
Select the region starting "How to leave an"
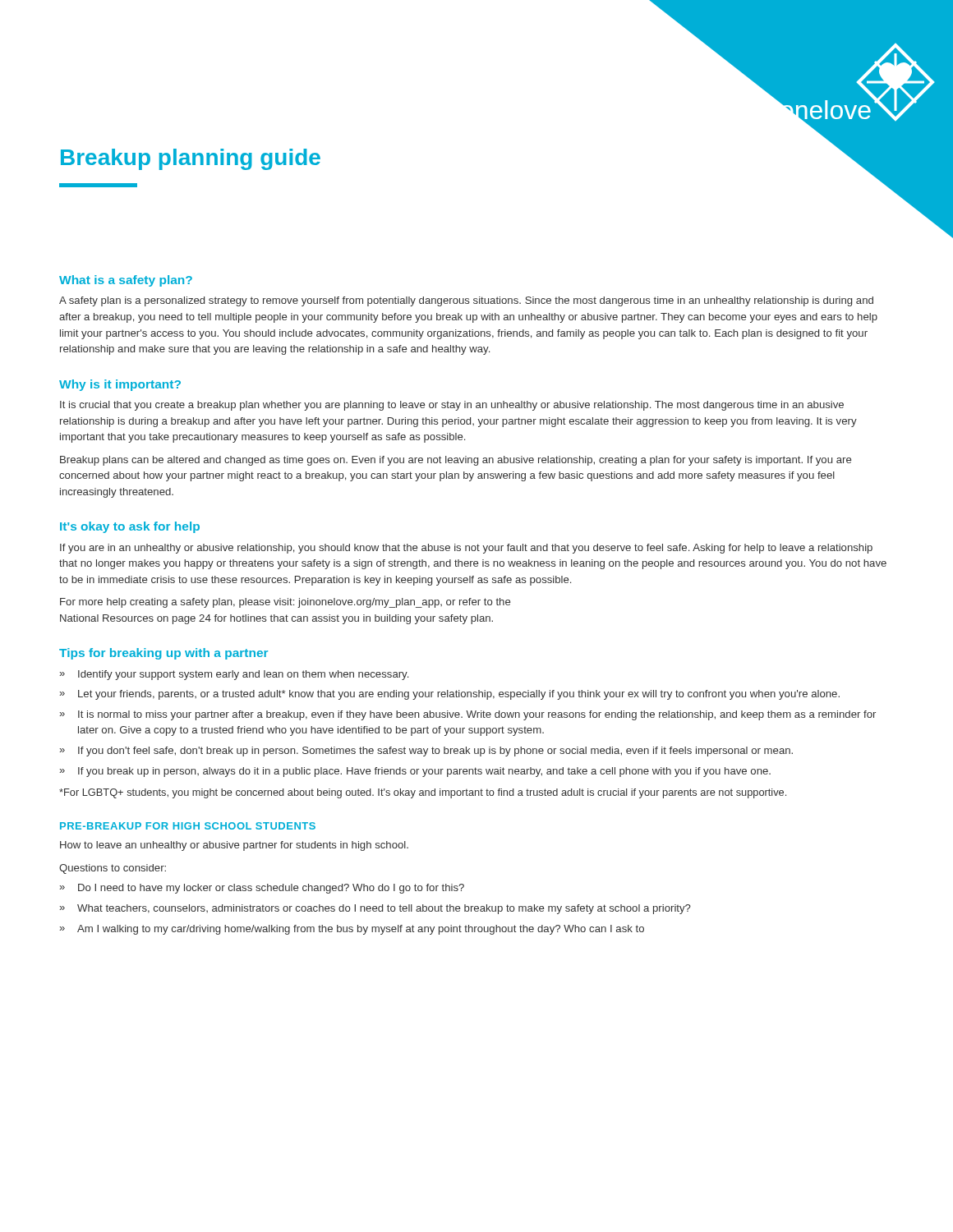[x=234, y=846]
